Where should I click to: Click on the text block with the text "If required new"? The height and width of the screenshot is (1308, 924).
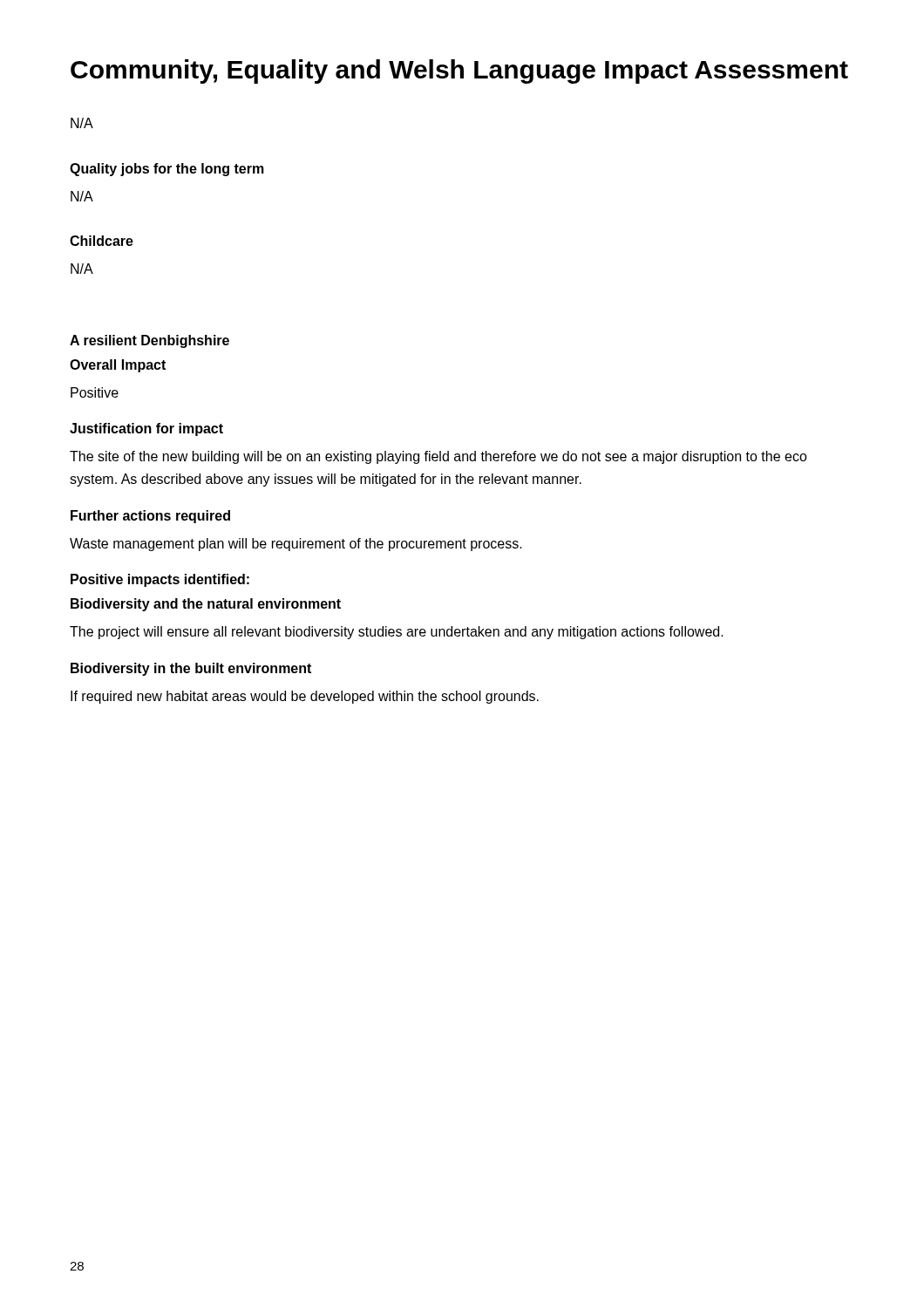[x=305, y=696]
